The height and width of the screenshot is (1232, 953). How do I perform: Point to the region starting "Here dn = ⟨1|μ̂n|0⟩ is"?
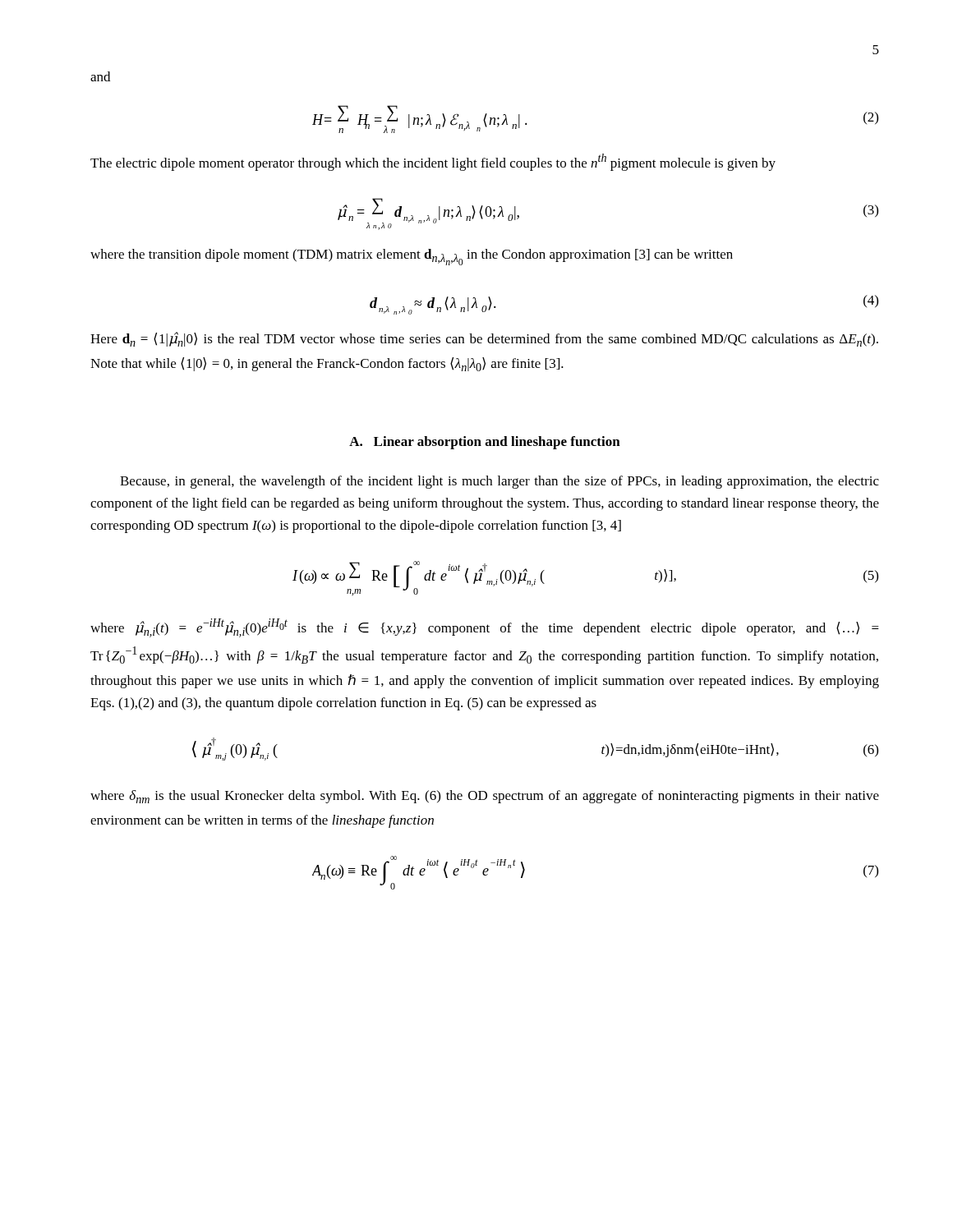(x=485, y=353)
